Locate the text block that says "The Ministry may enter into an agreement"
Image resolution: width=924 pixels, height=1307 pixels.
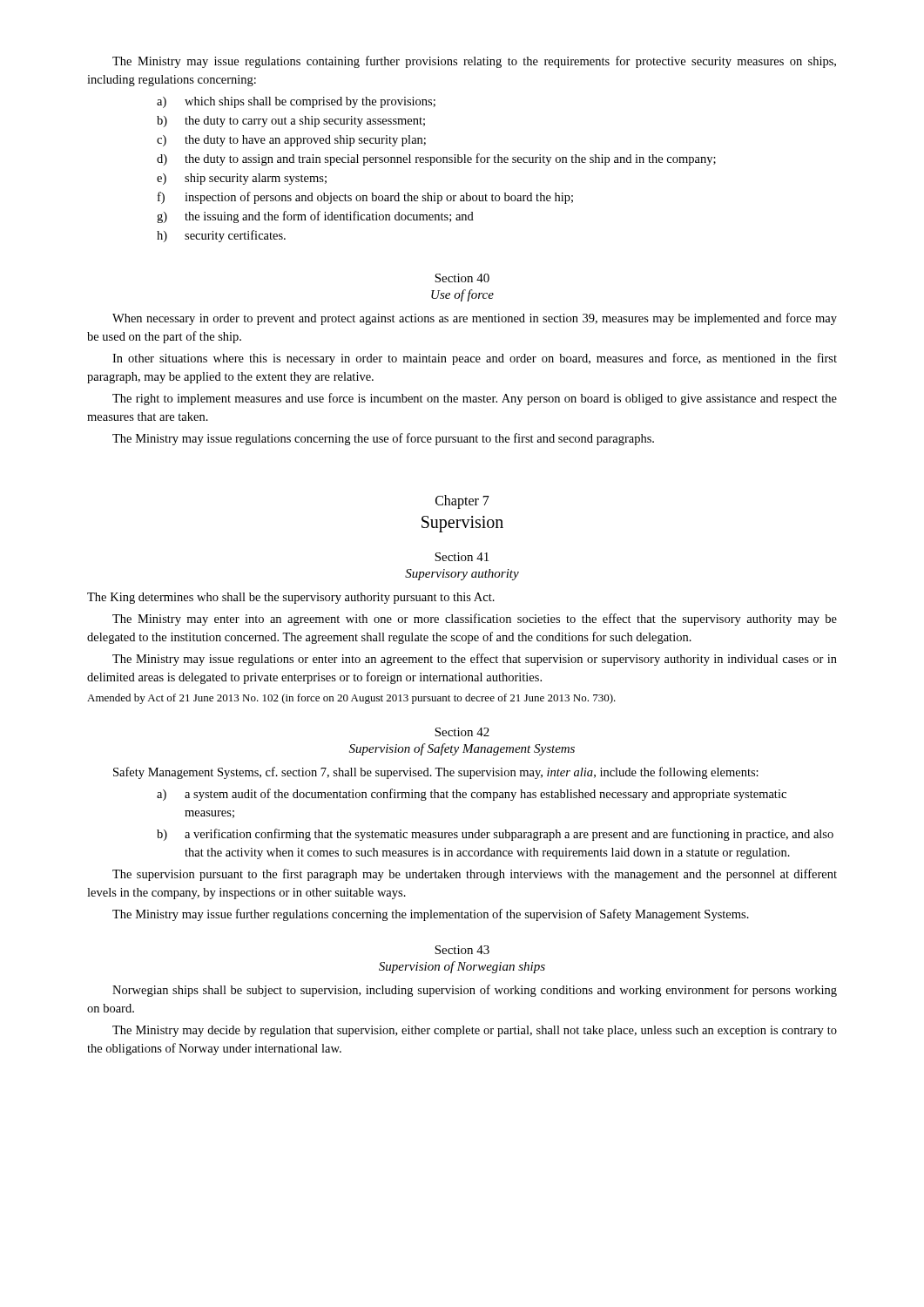coord(462,629)
